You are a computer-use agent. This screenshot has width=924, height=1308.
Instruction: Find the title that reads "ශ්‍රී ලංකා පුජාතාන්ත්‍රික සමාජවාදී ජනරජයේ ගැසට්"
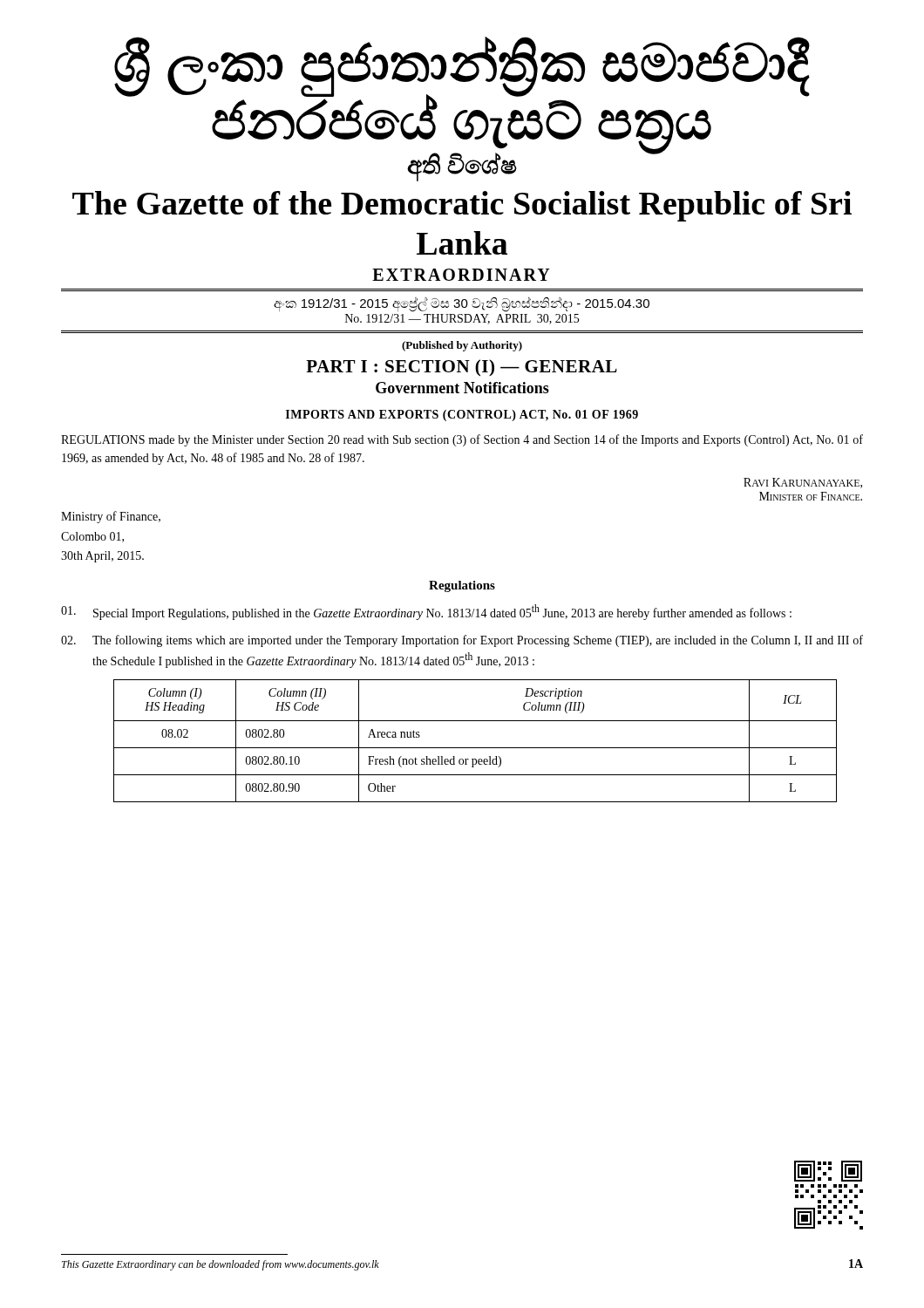(x=462, y=92)
